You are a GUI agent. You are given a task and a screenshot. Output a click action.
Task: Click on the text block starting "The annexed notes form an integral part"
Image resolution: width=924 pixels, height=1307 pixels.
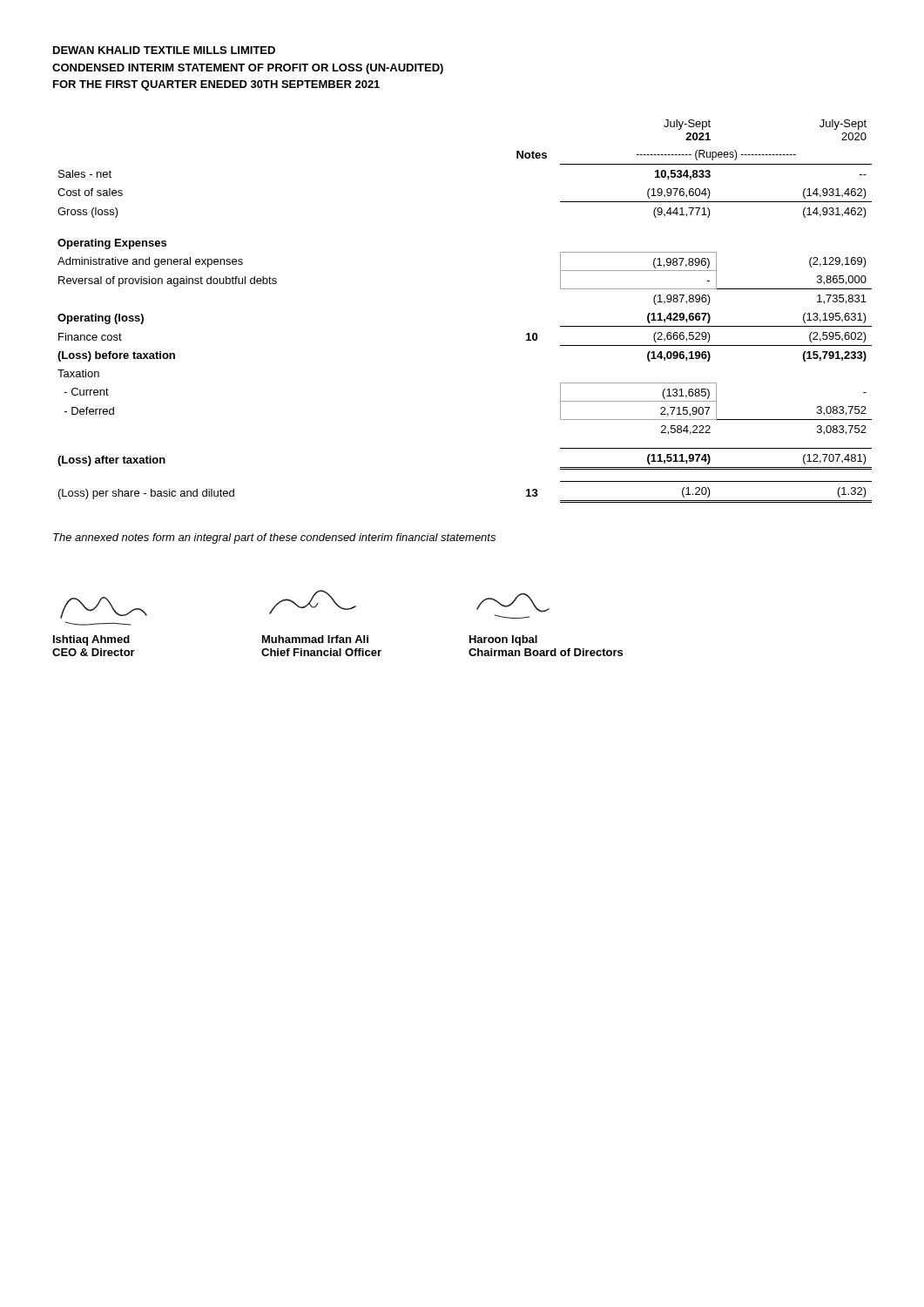tap(274, 537)
